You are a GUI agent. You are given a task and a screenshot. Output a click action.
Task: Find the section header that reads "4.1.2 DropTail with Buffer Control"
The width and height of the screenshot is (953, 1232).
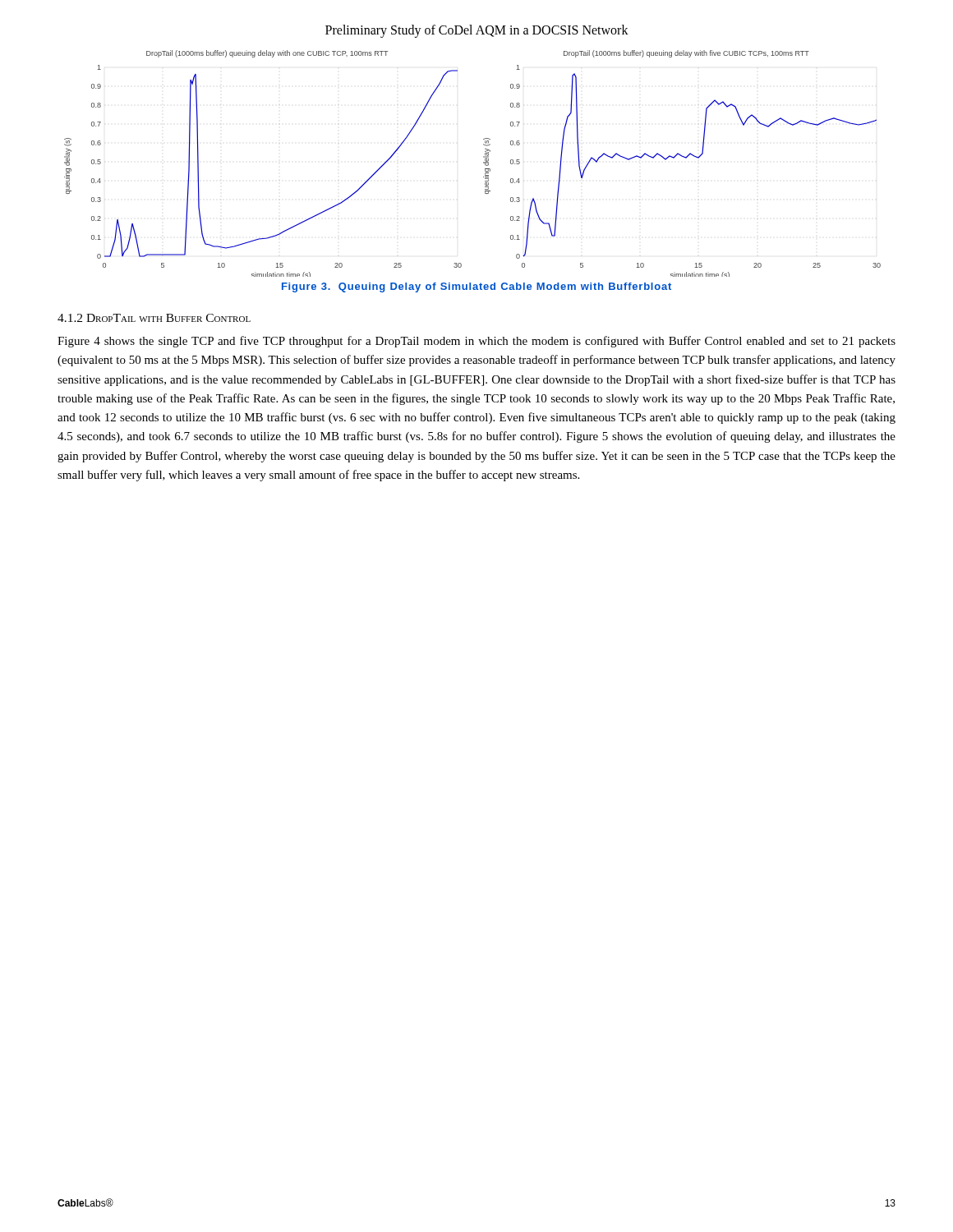click(x=154, y=317)
